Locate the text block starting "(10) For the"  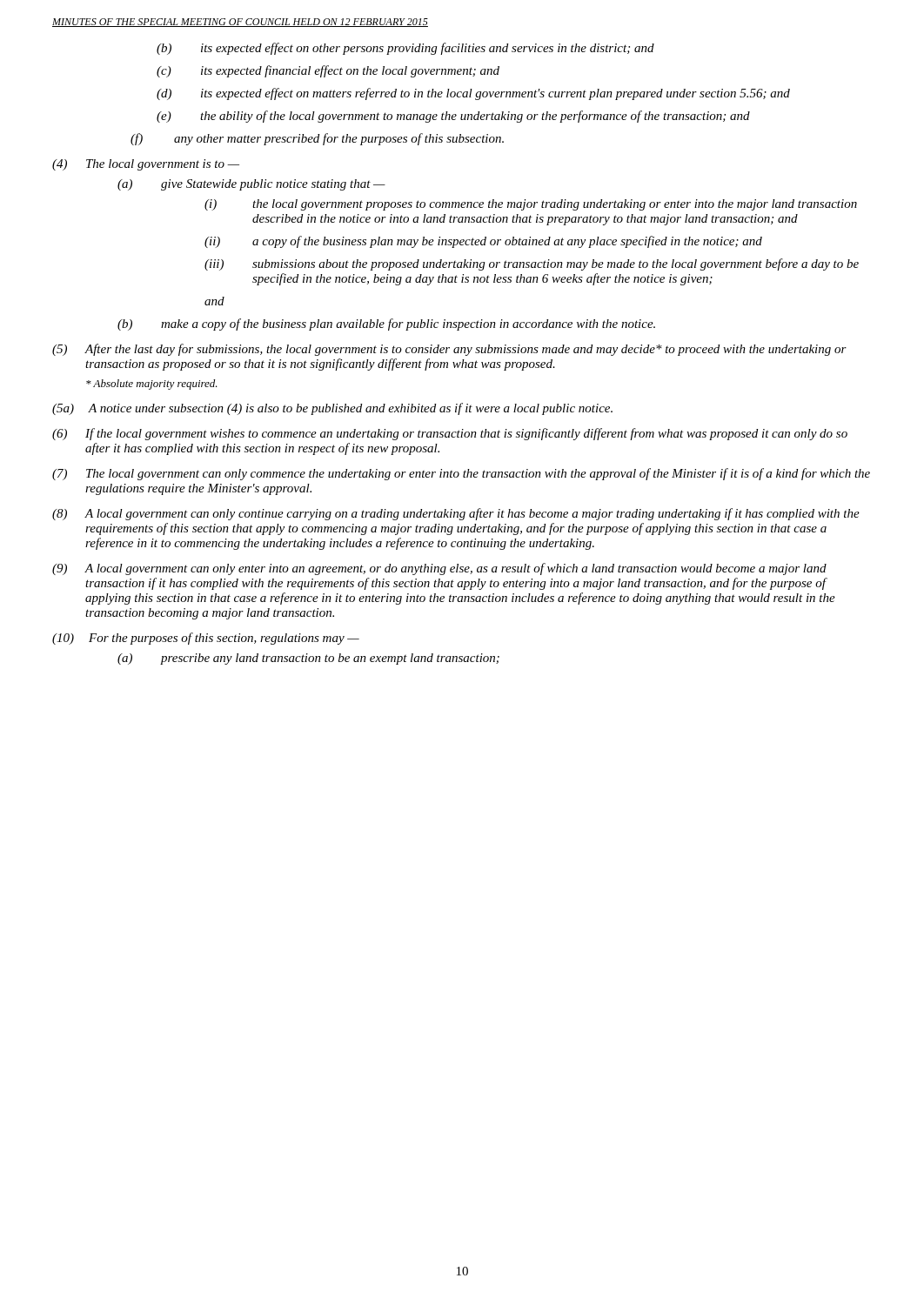point(206,639)
